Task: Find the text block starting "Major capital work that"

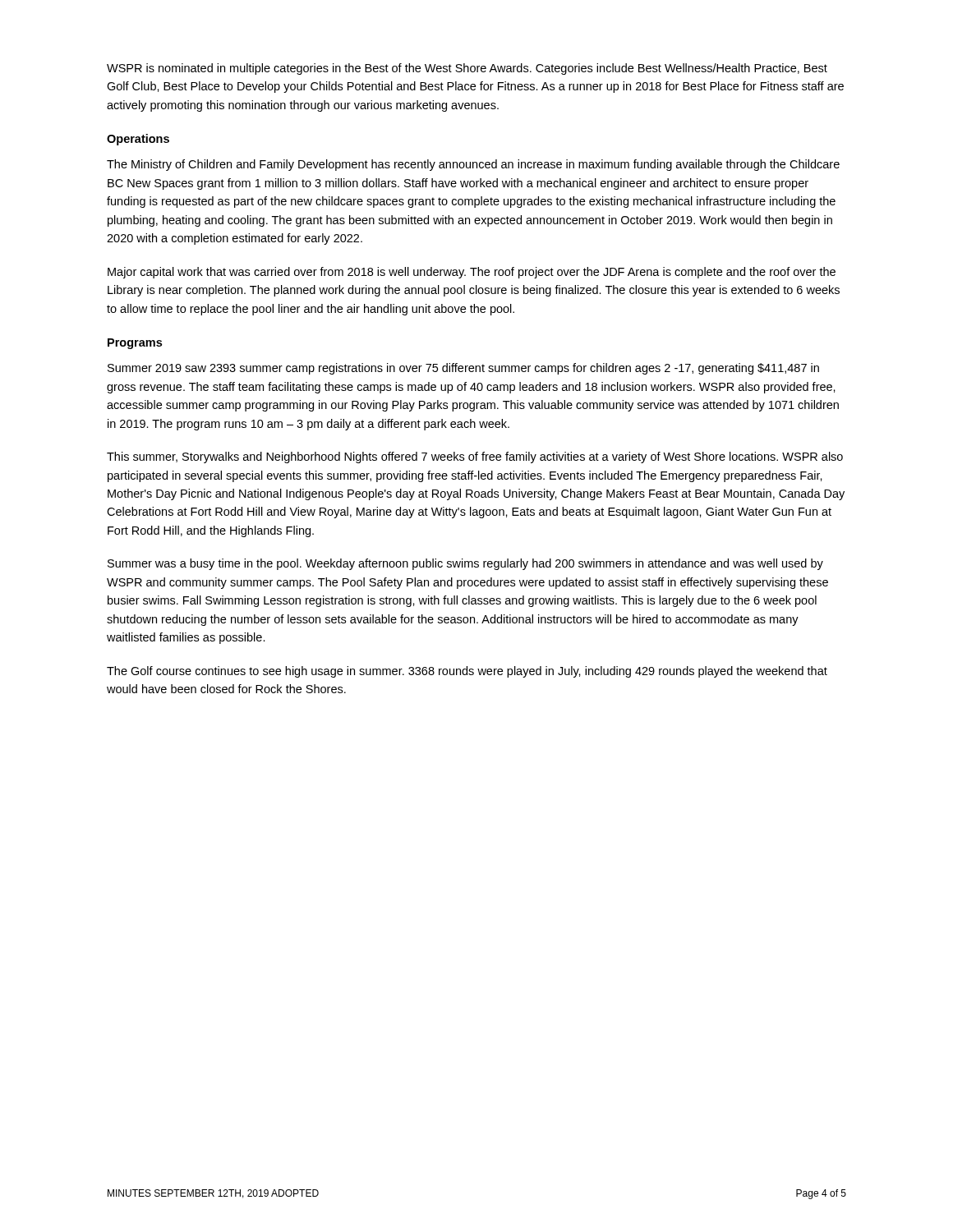Action: 473,290
